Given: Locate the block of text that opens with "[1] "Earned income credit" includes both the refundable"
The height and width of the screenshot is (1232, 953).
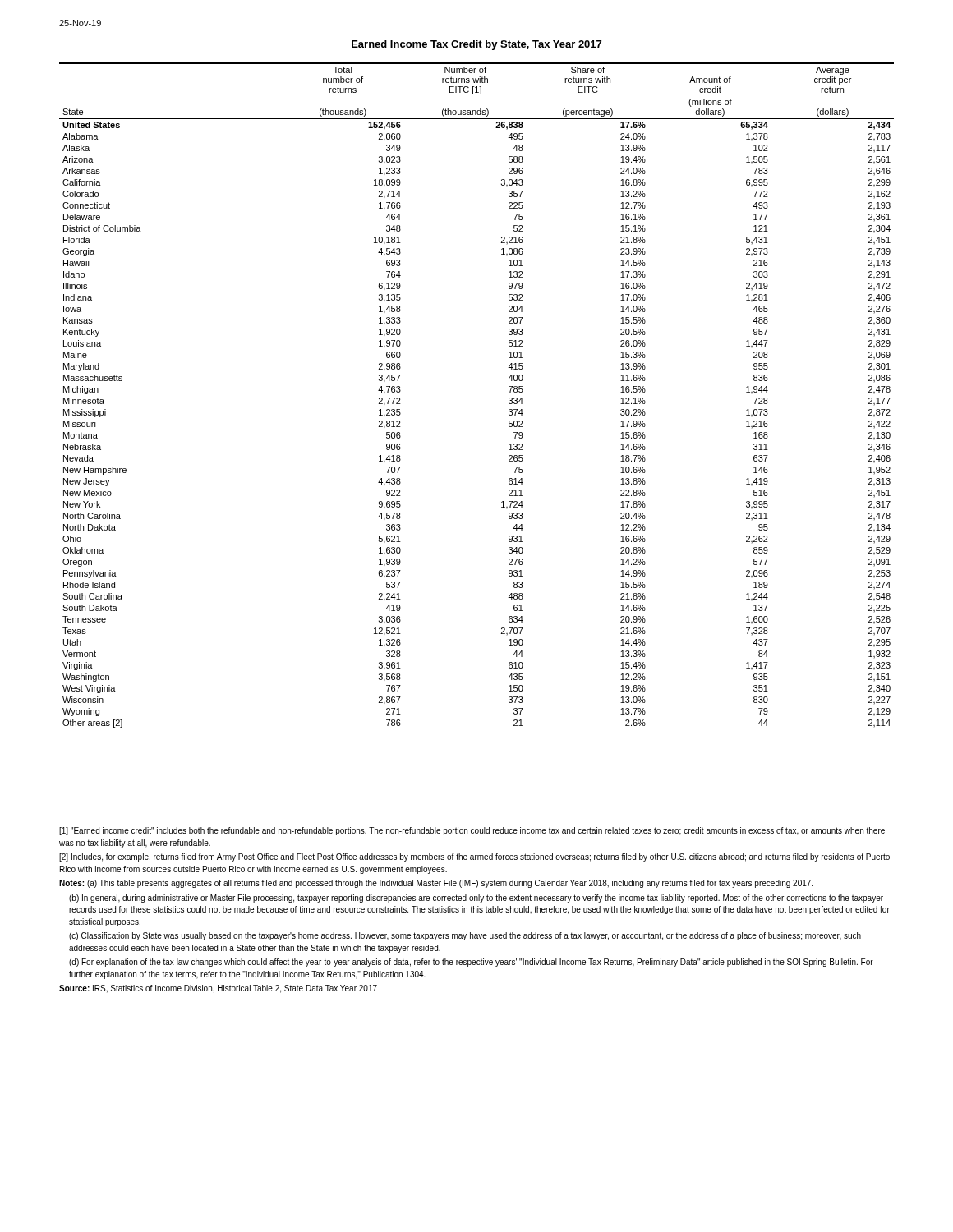Looking at the screenshot, I should 476,910.
